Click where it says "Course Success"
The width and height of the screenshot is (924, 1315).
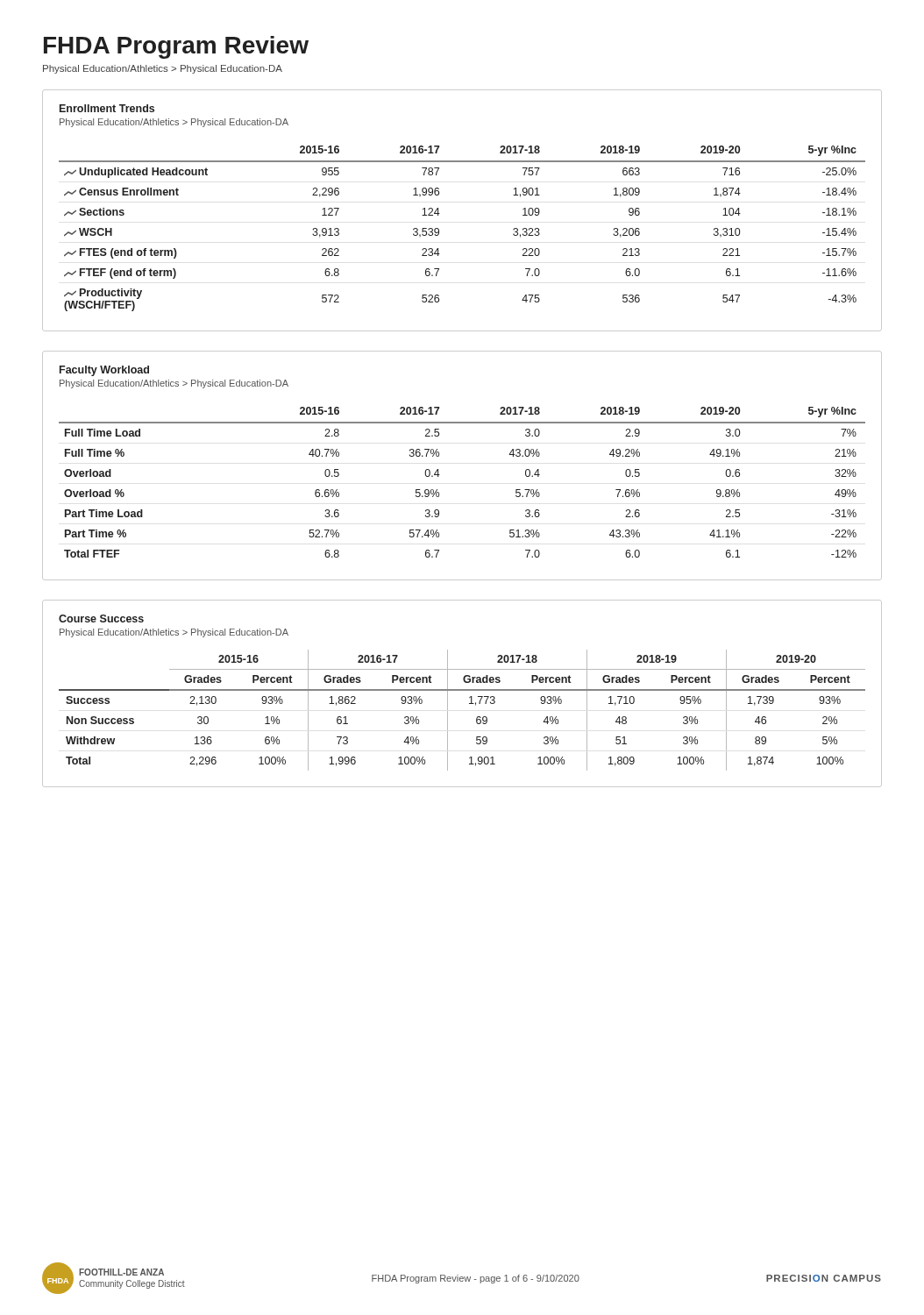[x=101, y=619]
